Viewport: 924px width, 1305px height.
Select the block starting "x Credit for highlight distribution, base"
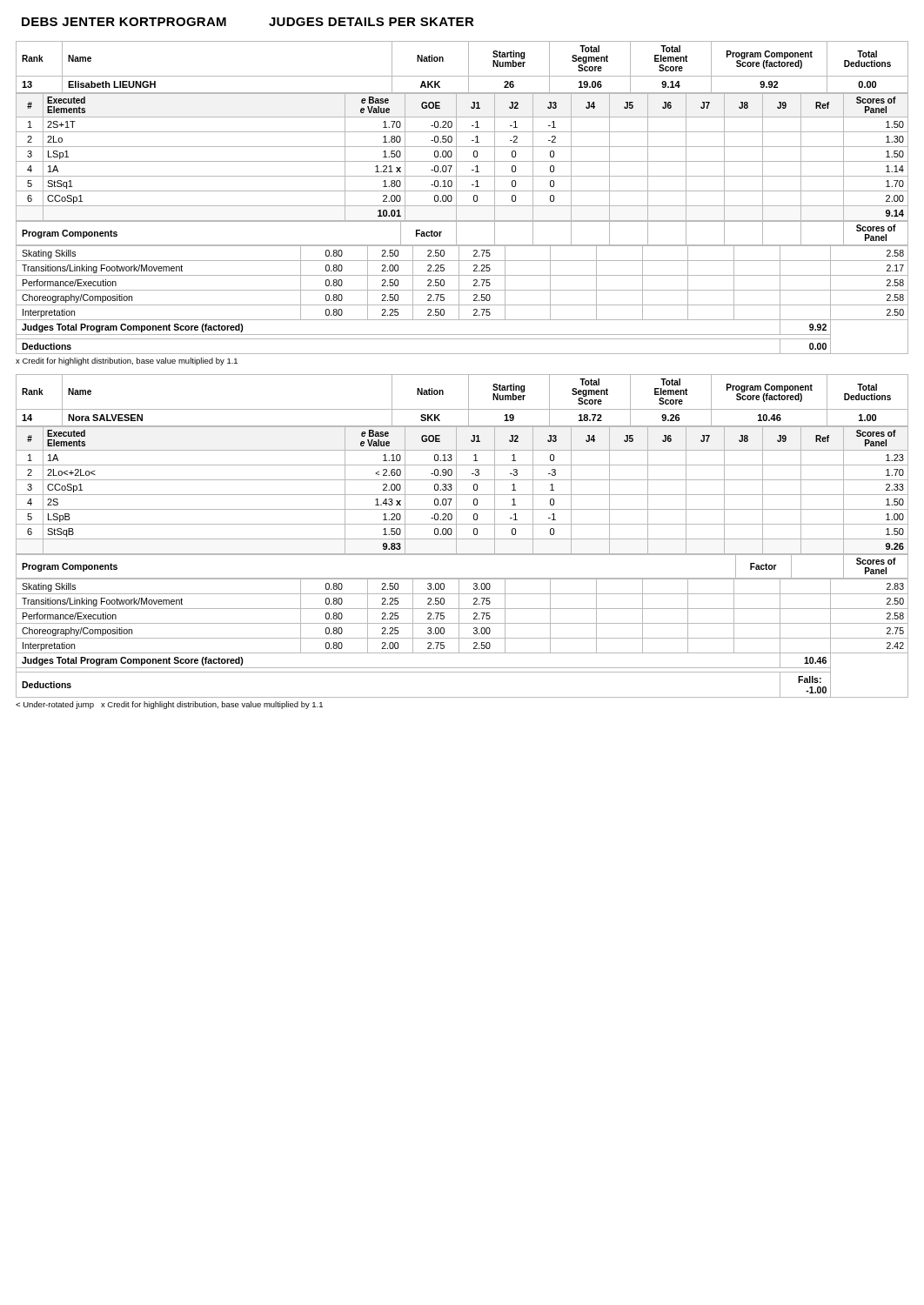(x=127, y=361)
